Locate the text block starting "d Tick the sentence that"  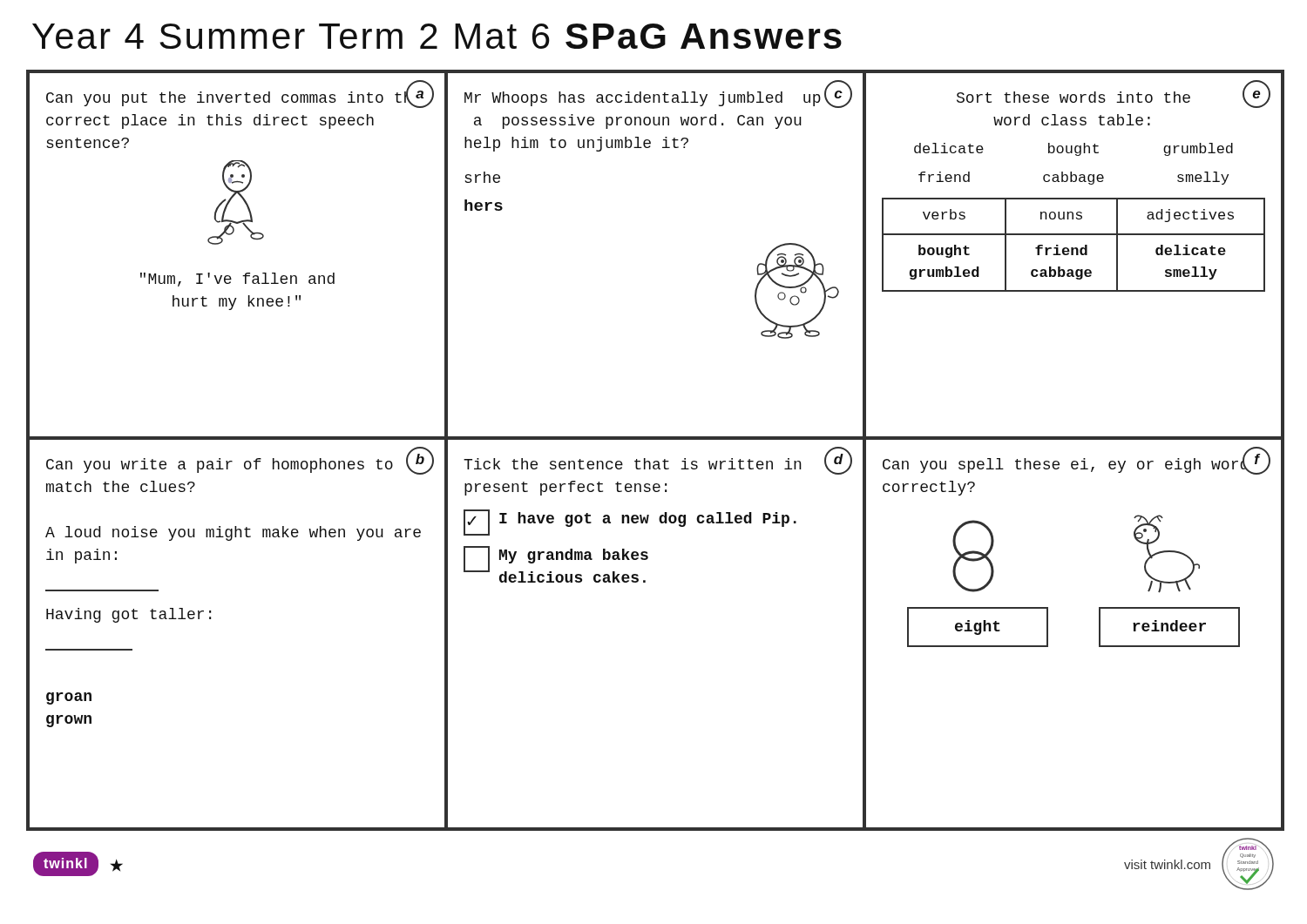pos(658,518)
